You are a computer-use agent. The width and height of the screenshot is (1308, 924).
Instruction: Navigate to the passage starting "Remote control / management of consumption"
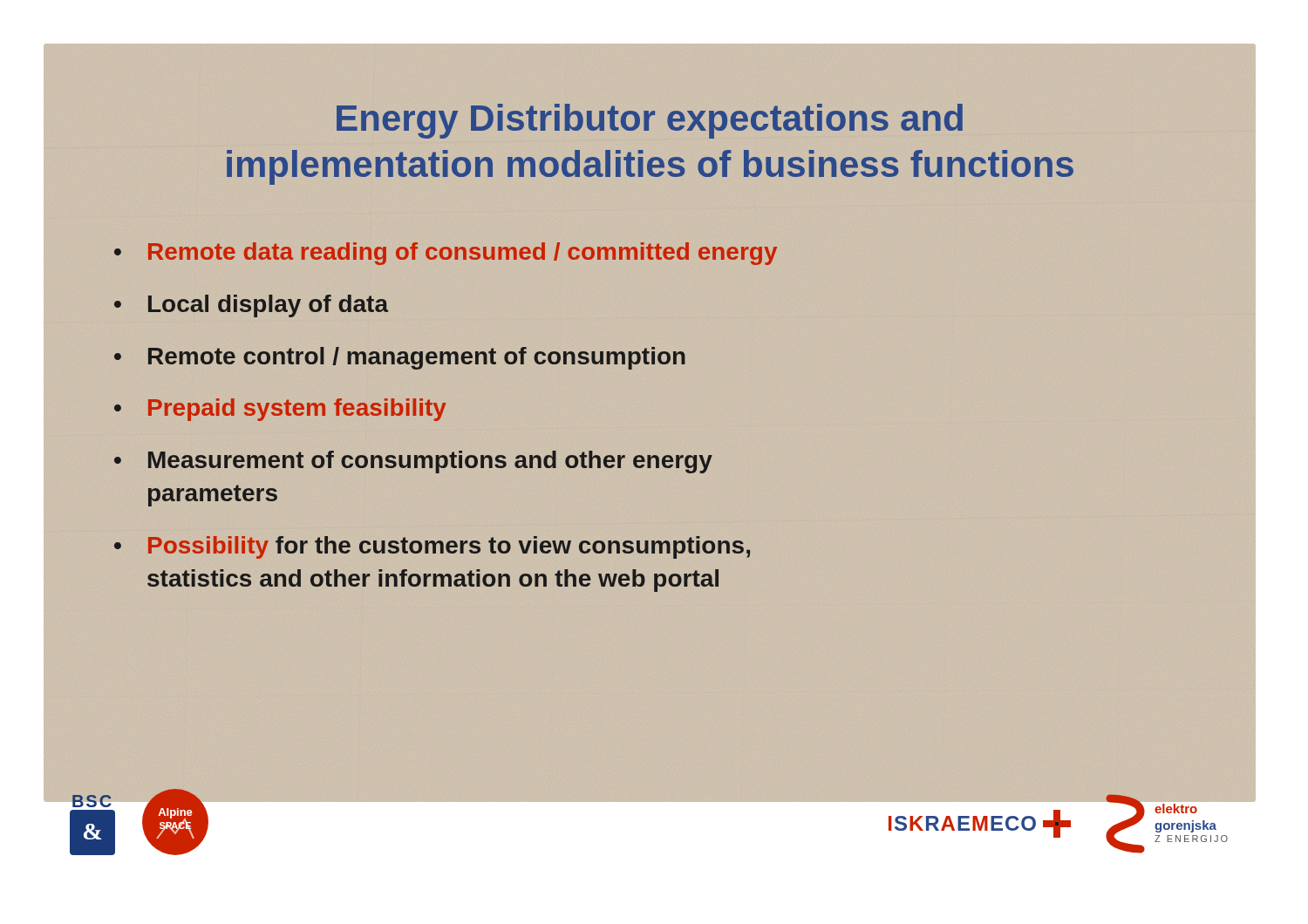(416, 356)
